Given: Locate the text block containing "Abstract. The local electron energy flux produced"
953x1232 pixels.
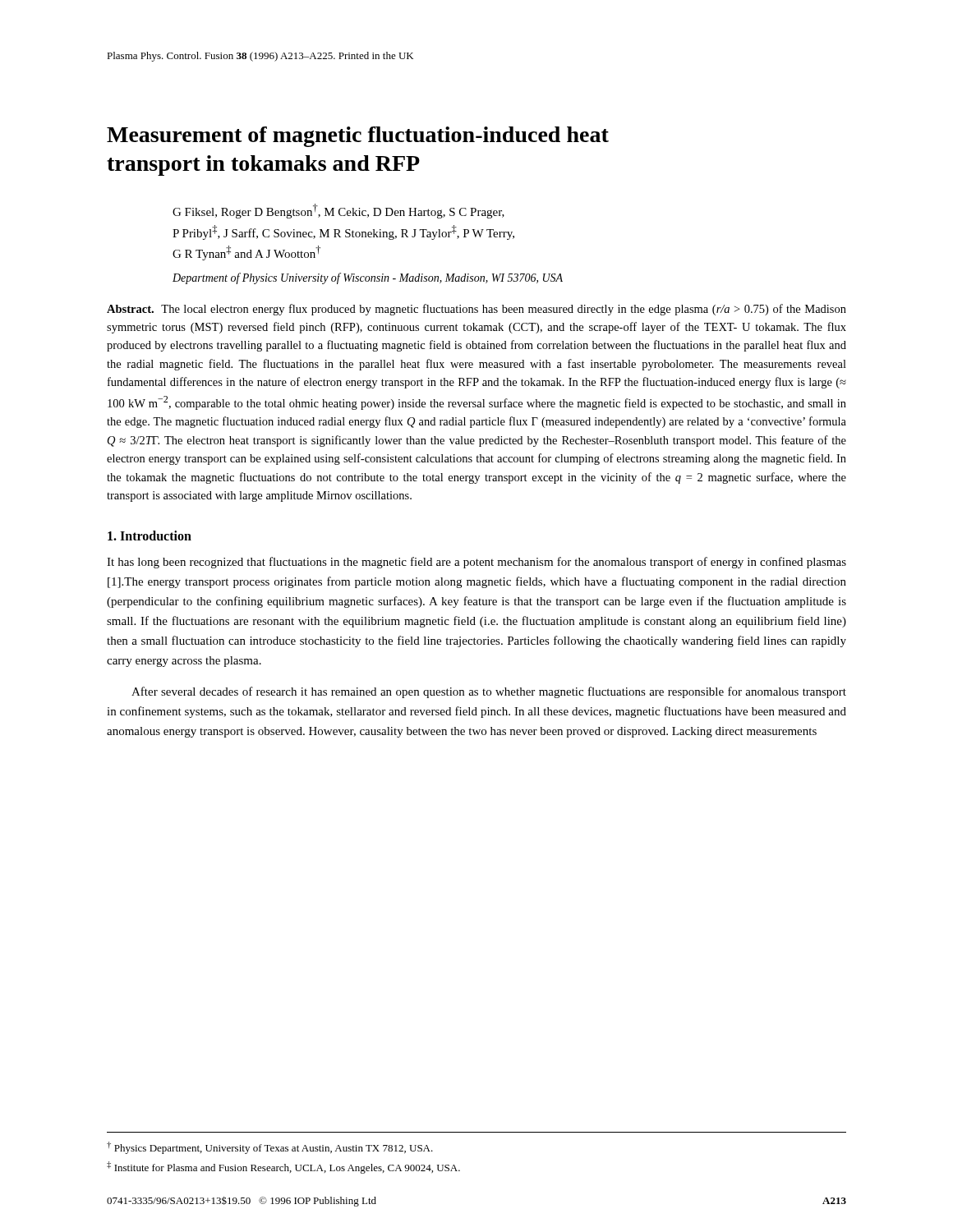Looking at the screenshot, I should (x=476, y=402).
